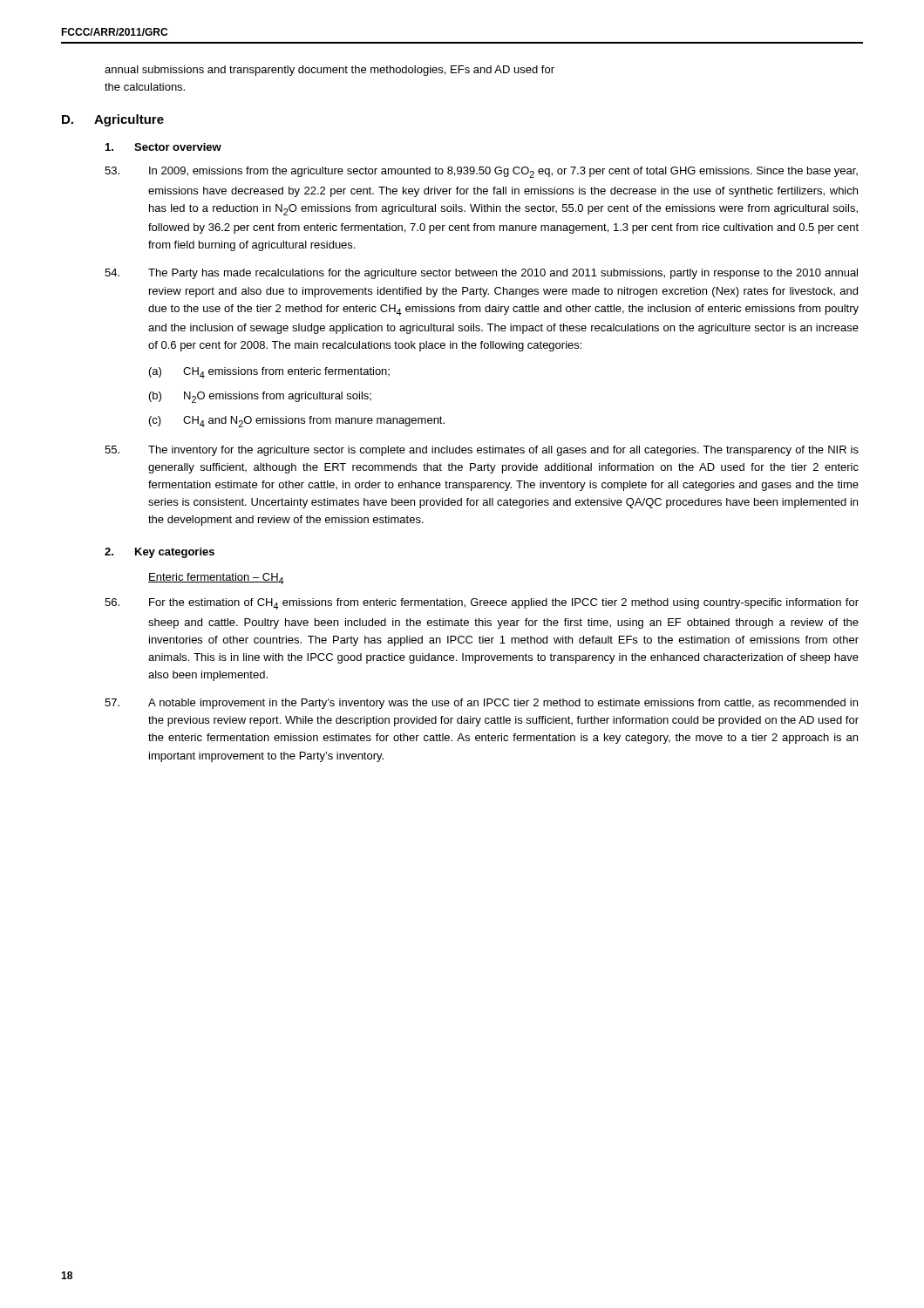This screenshot has height=1308, width=924.
Task: Select the region starting "(b) N2O emissions from agricultural"
Action: [x=260, y=397]
